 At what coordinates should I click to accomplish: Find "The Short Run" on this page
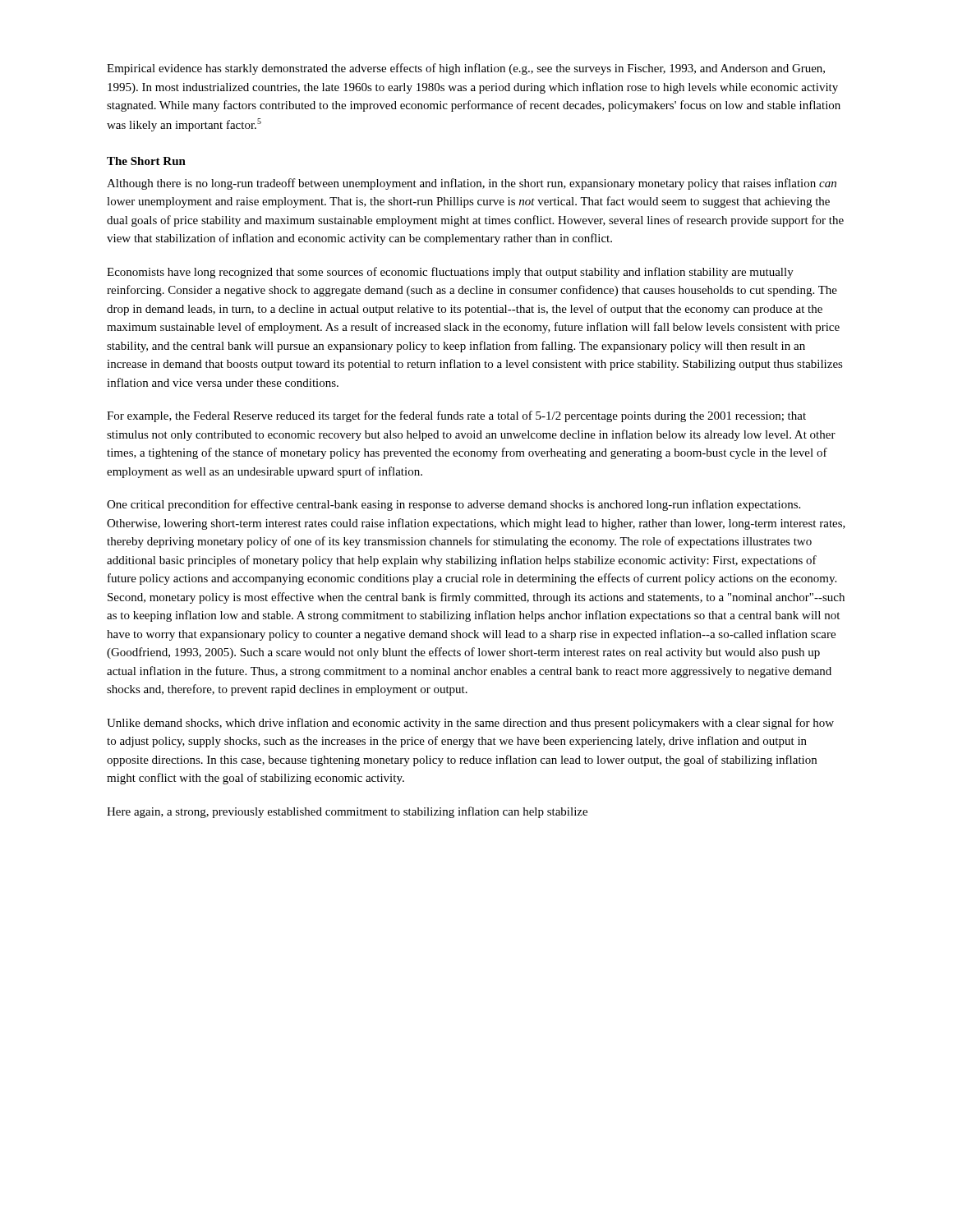146,161
